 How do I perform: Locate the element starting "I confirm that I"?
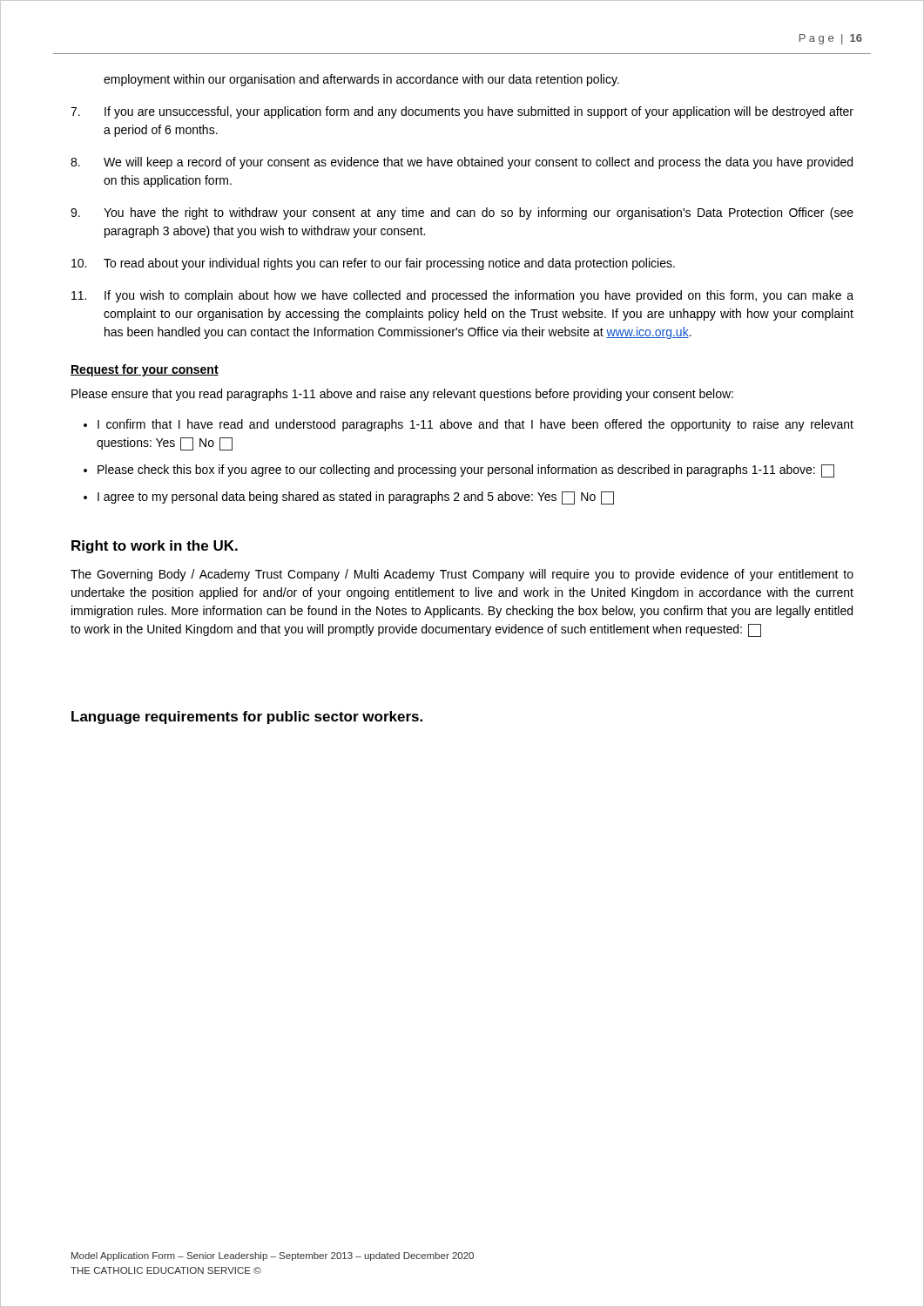click(x=475, y=434)
